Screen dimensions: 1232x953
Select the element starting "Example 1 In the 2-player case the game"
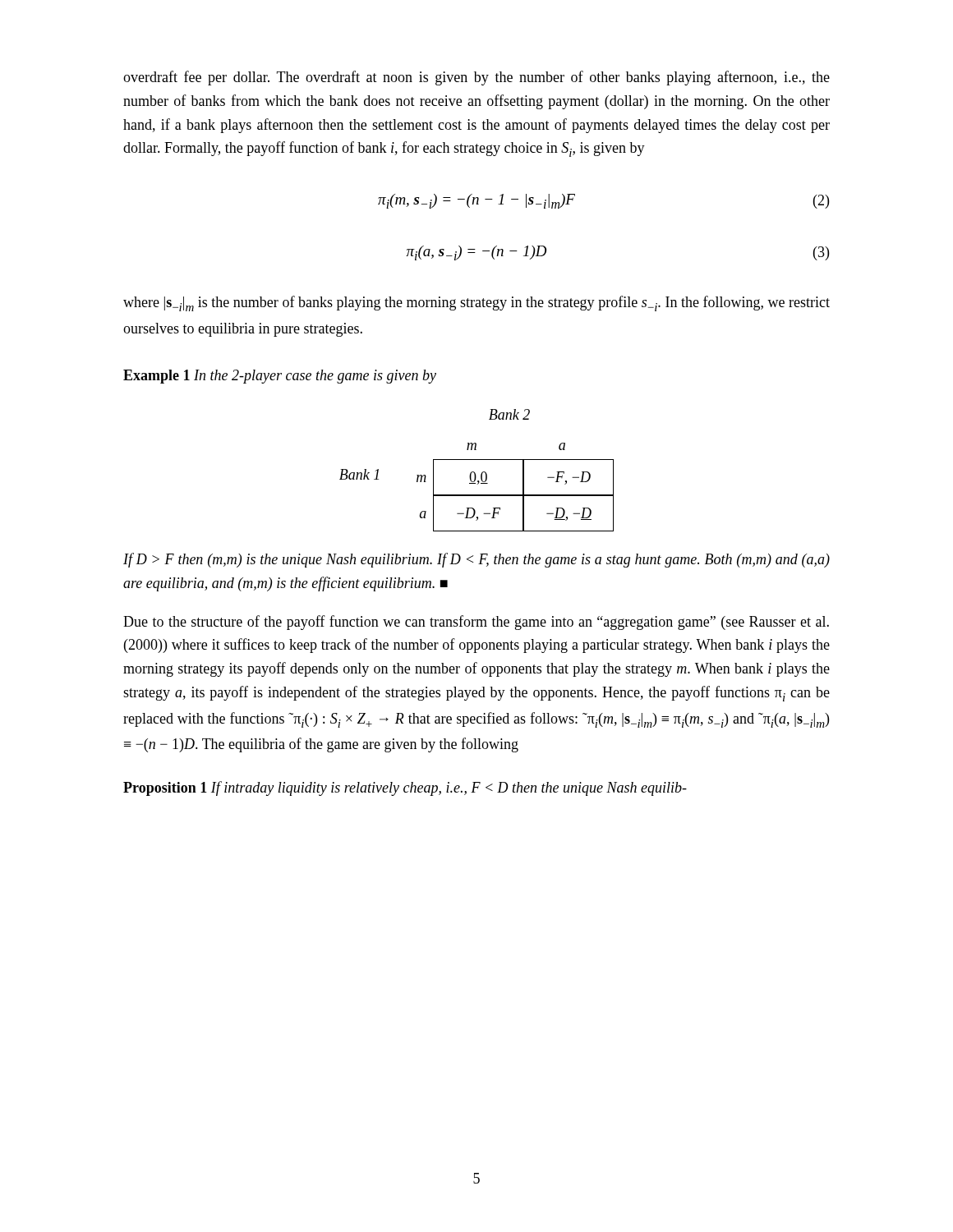pos(280,375)
